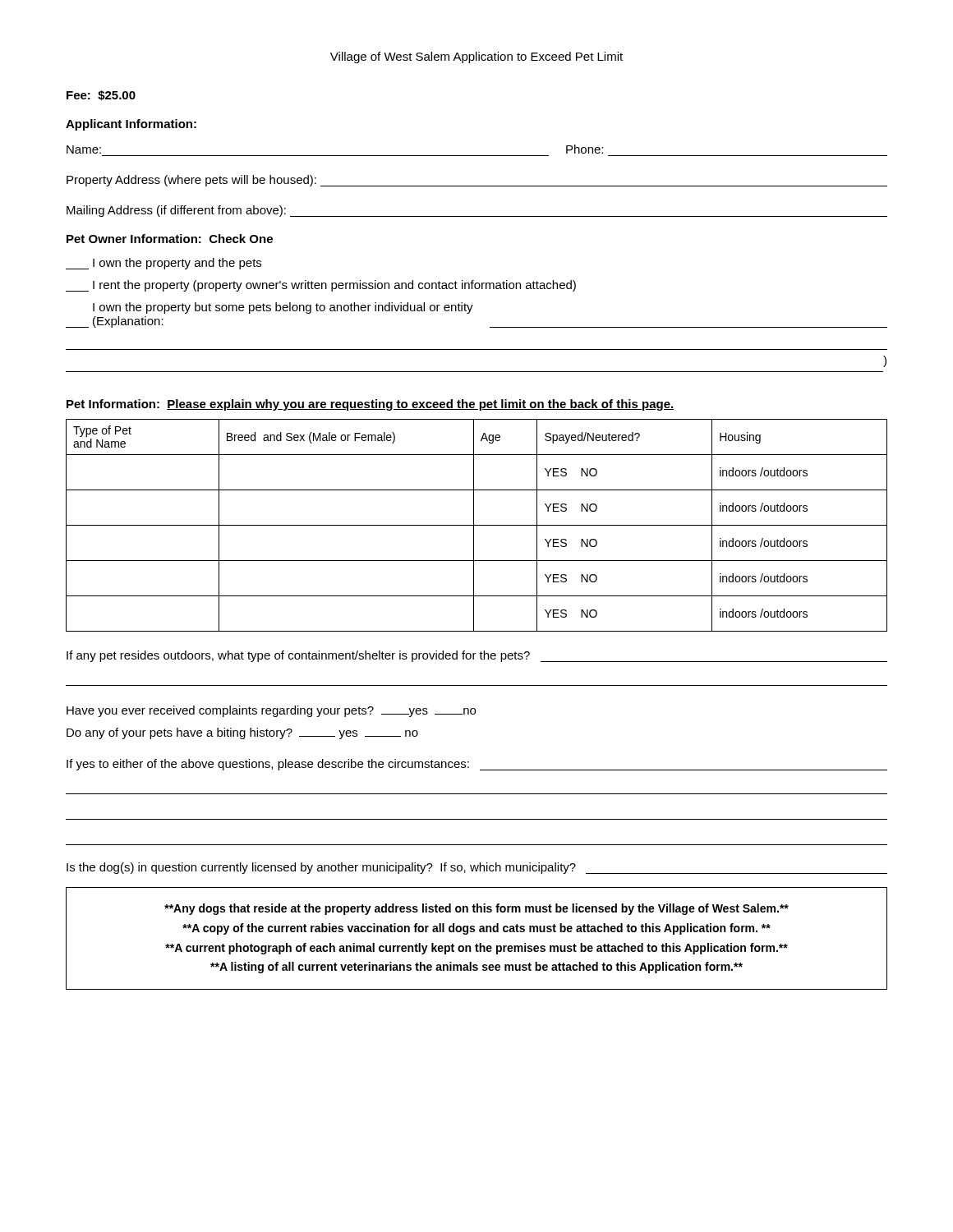Navigate to the element starting "Any dogs that reside at"
Viewport: 953px width, 1232px height.
tap(476, 938)
